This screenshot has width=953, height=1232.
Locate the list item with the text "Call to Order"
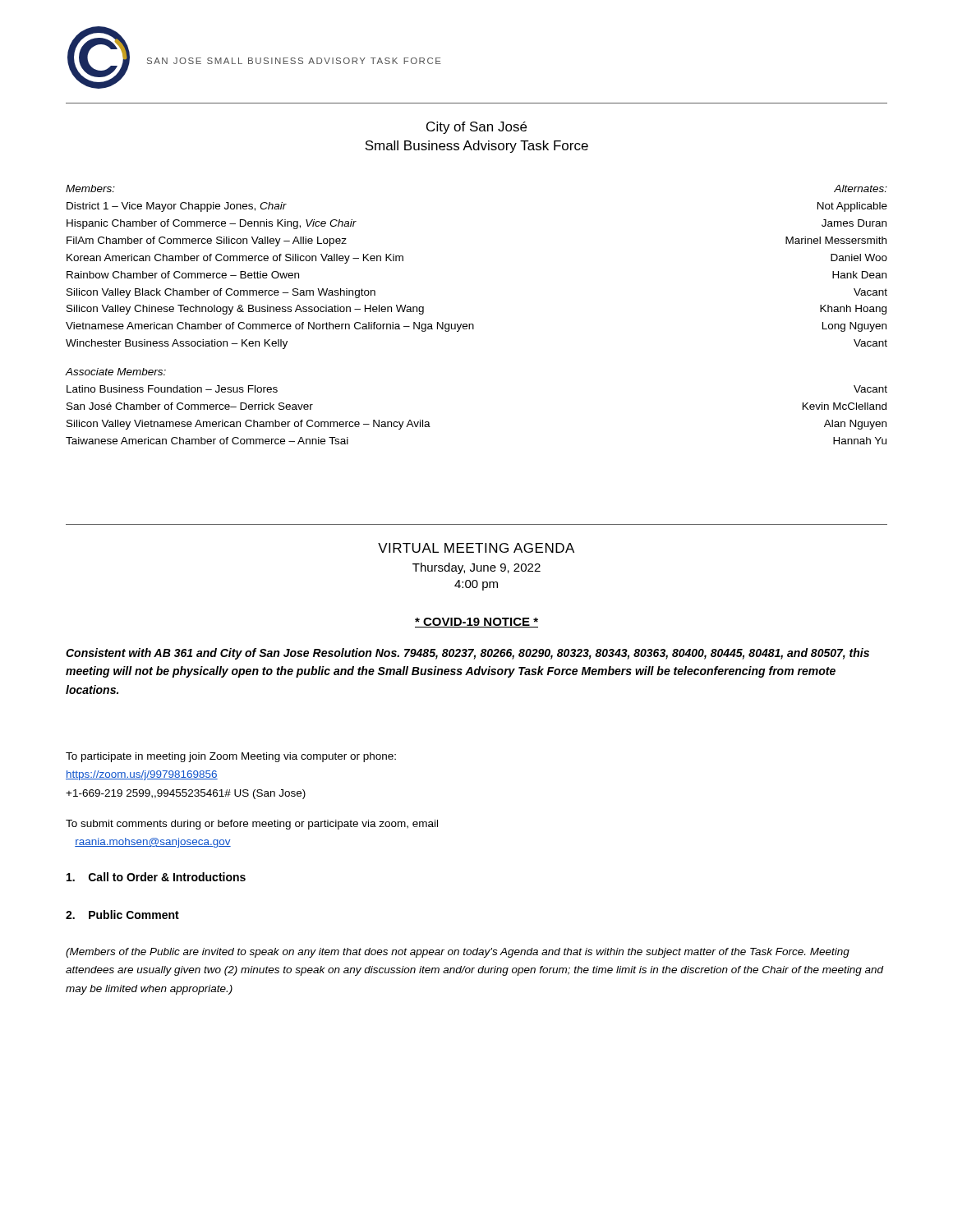pos(156,877)
